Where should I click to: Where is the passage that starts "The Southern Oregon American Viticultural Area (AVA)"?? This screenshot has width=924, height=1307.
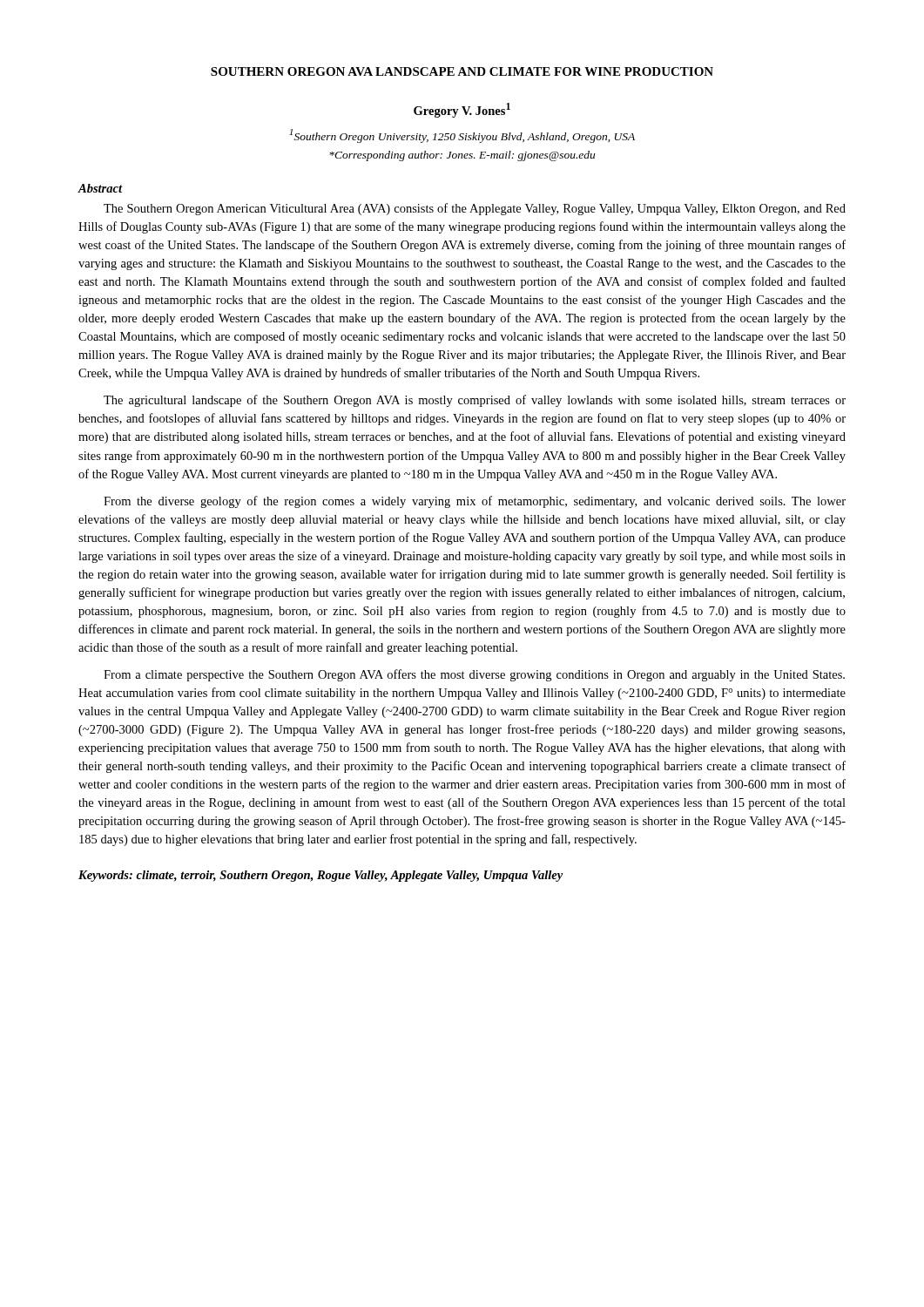coord(462,291)
